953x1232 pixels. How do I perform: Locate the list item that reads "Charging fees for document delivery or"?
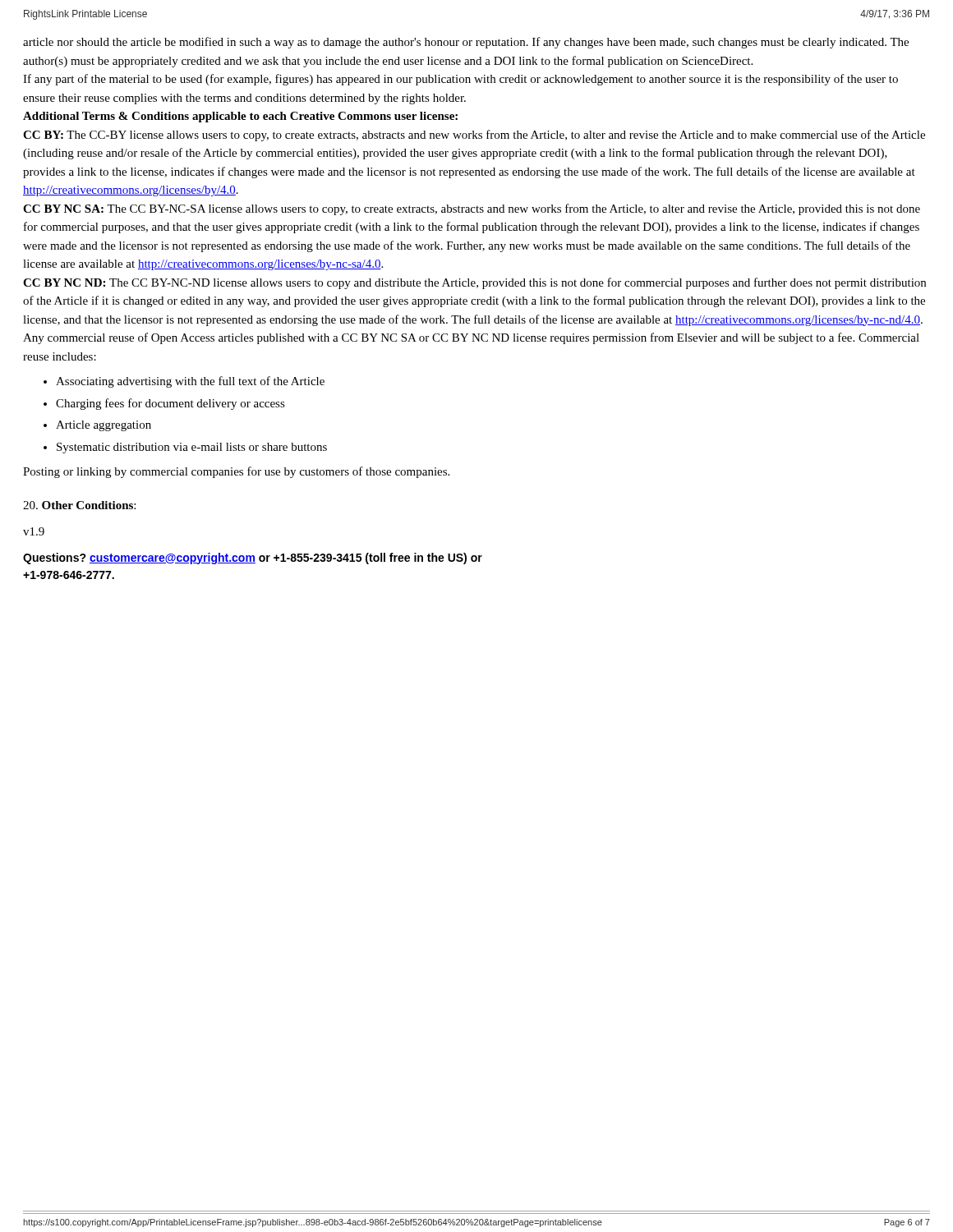[170, 403]
